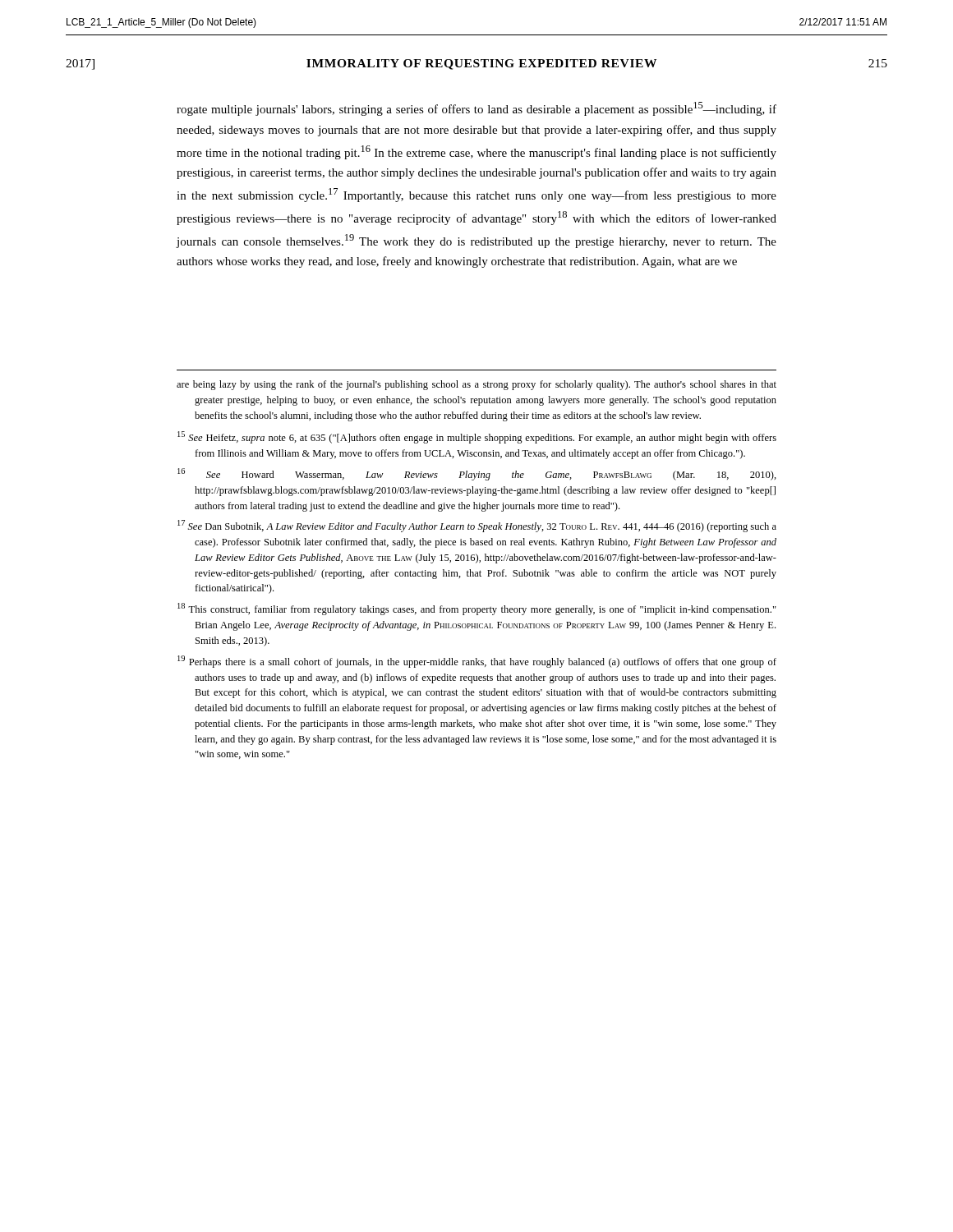Find the footnote that says "18 This construct, familiar from"
This screenshot has height=1232, width=953.
[476, 624]
